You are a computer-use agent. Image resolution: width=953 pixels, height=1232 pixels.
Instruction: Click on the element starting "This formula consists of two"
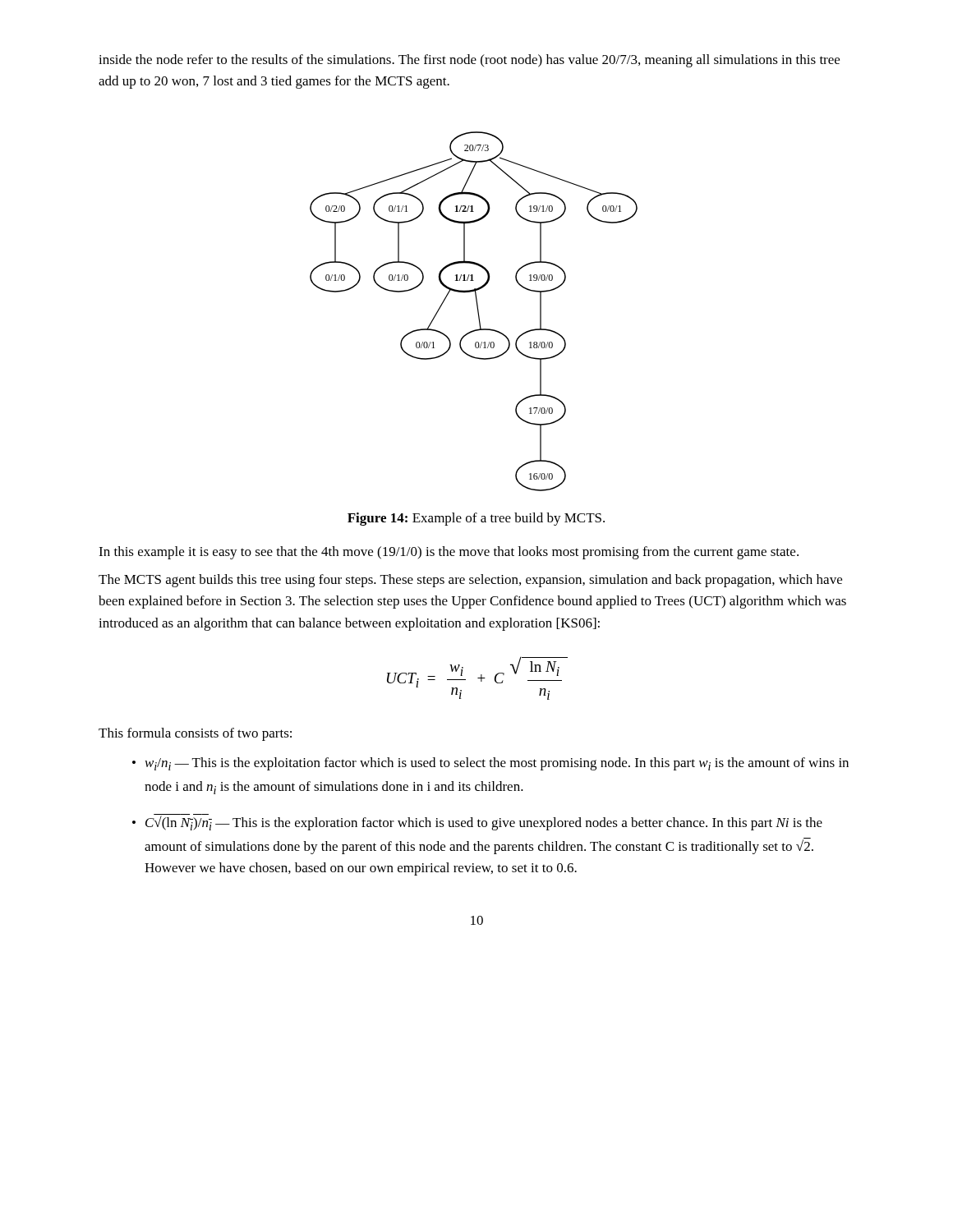point(196,733)
